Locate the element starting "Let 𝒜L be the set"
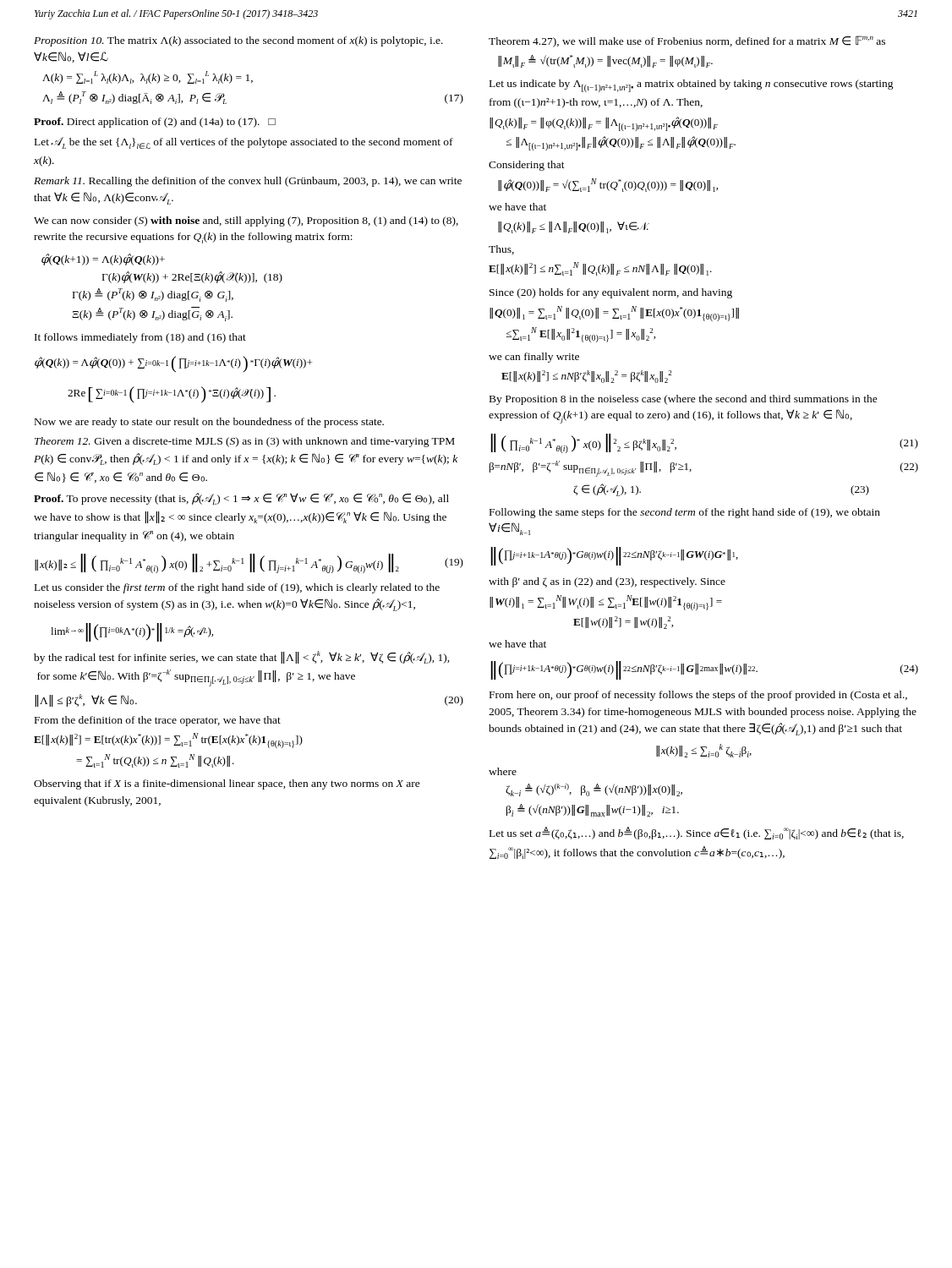The image size is (952, 1268). pos(243,151)
